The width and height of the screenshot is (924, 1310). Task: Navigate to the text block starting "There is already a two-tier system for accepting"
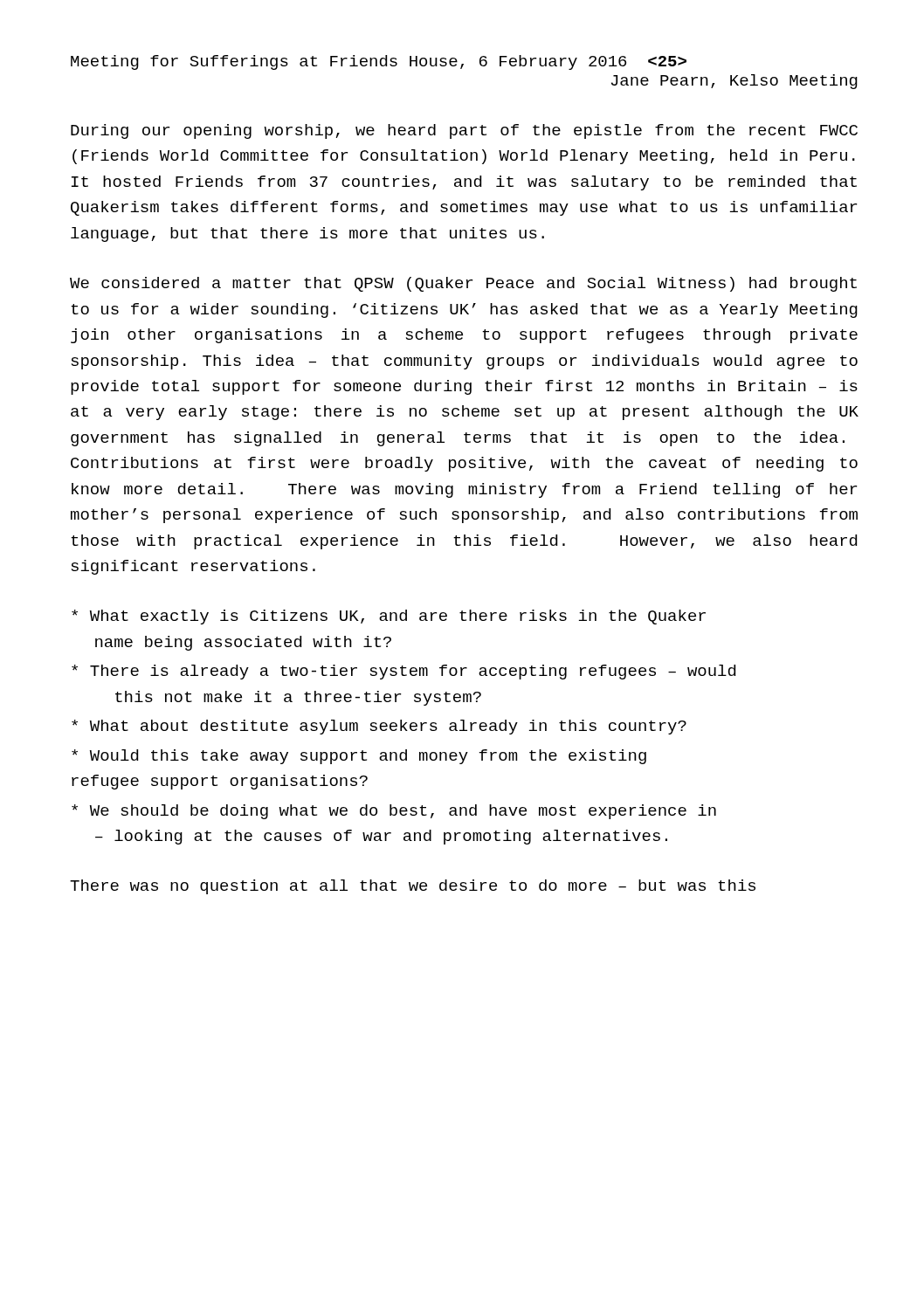(464, 687)
